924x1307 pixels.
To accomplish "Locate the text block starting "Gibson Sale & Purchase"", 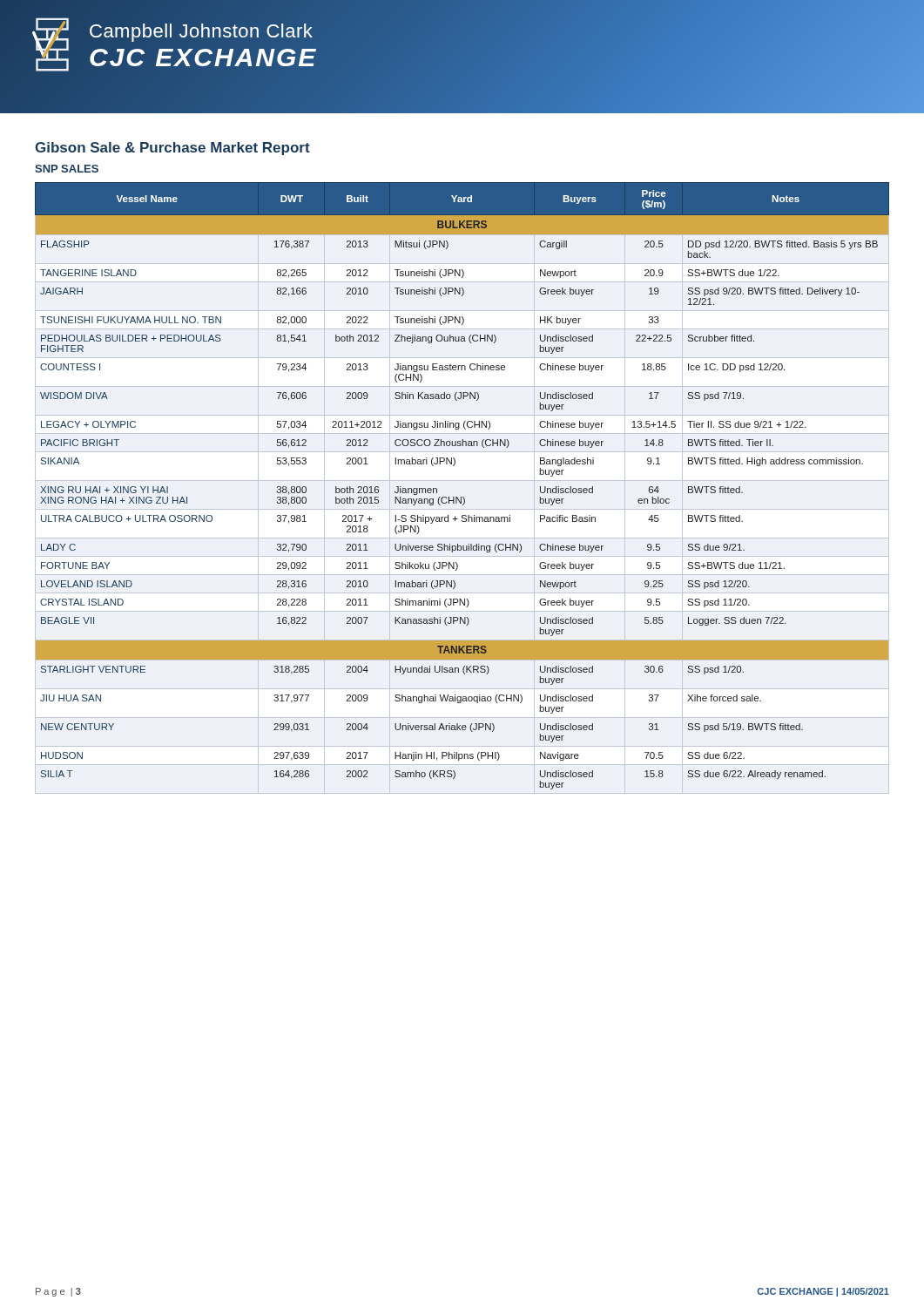I will [x=172, y=148].
